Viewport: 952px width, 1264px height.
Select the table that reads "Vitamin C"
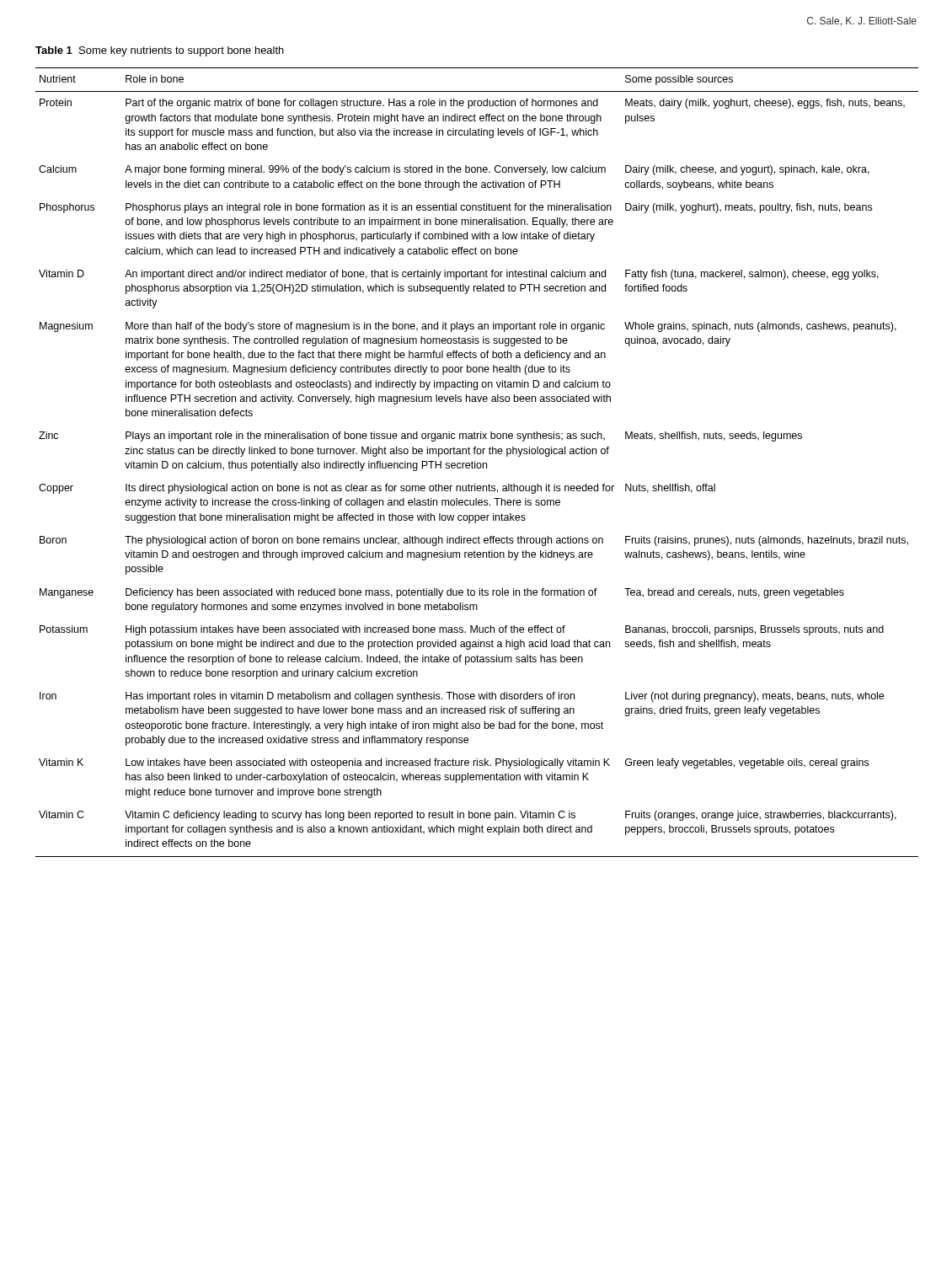pyautogui.click(x=477, y=462)
